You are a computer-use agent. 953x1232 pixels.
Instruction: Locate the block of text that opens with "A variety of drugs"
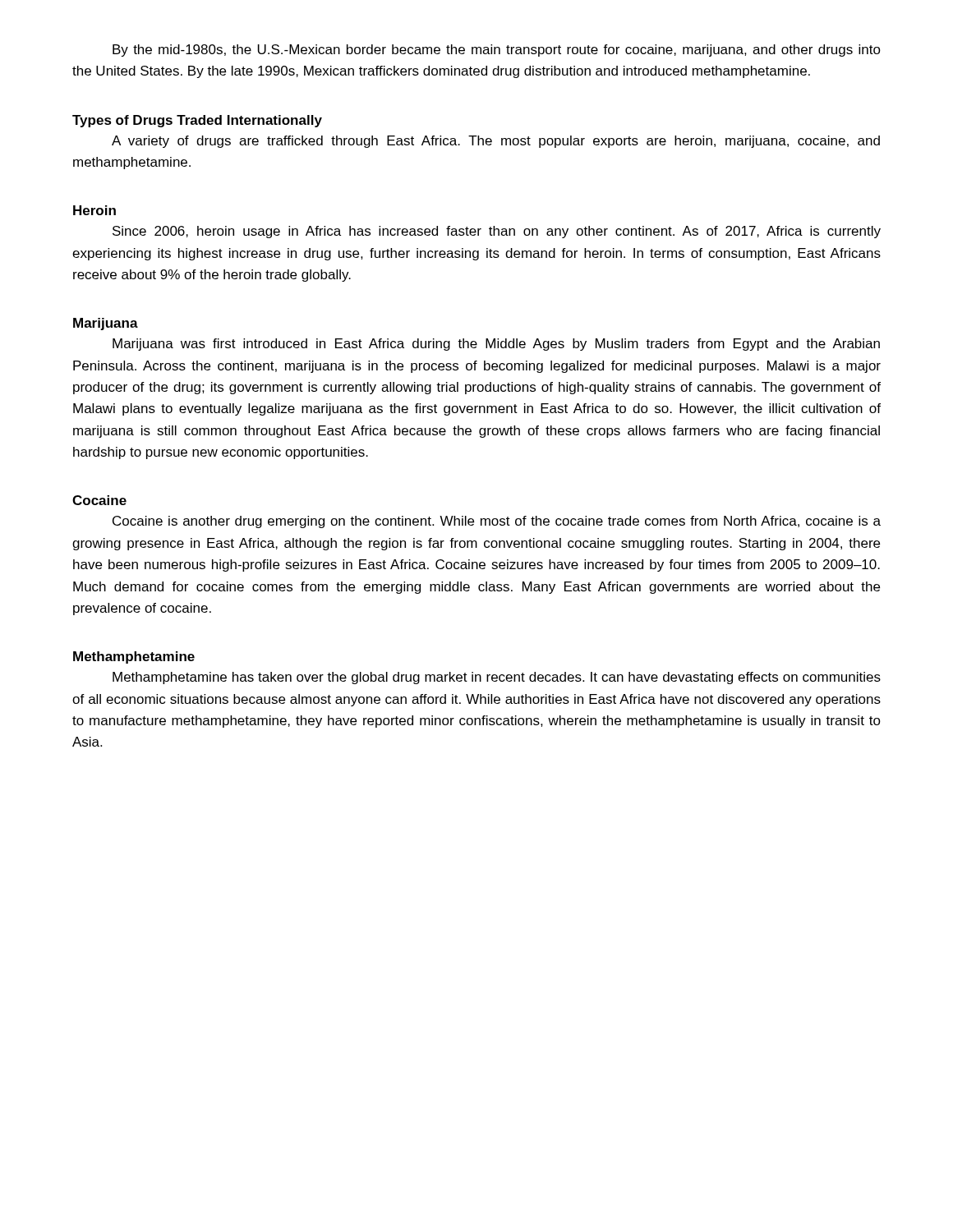click(476, 152)
